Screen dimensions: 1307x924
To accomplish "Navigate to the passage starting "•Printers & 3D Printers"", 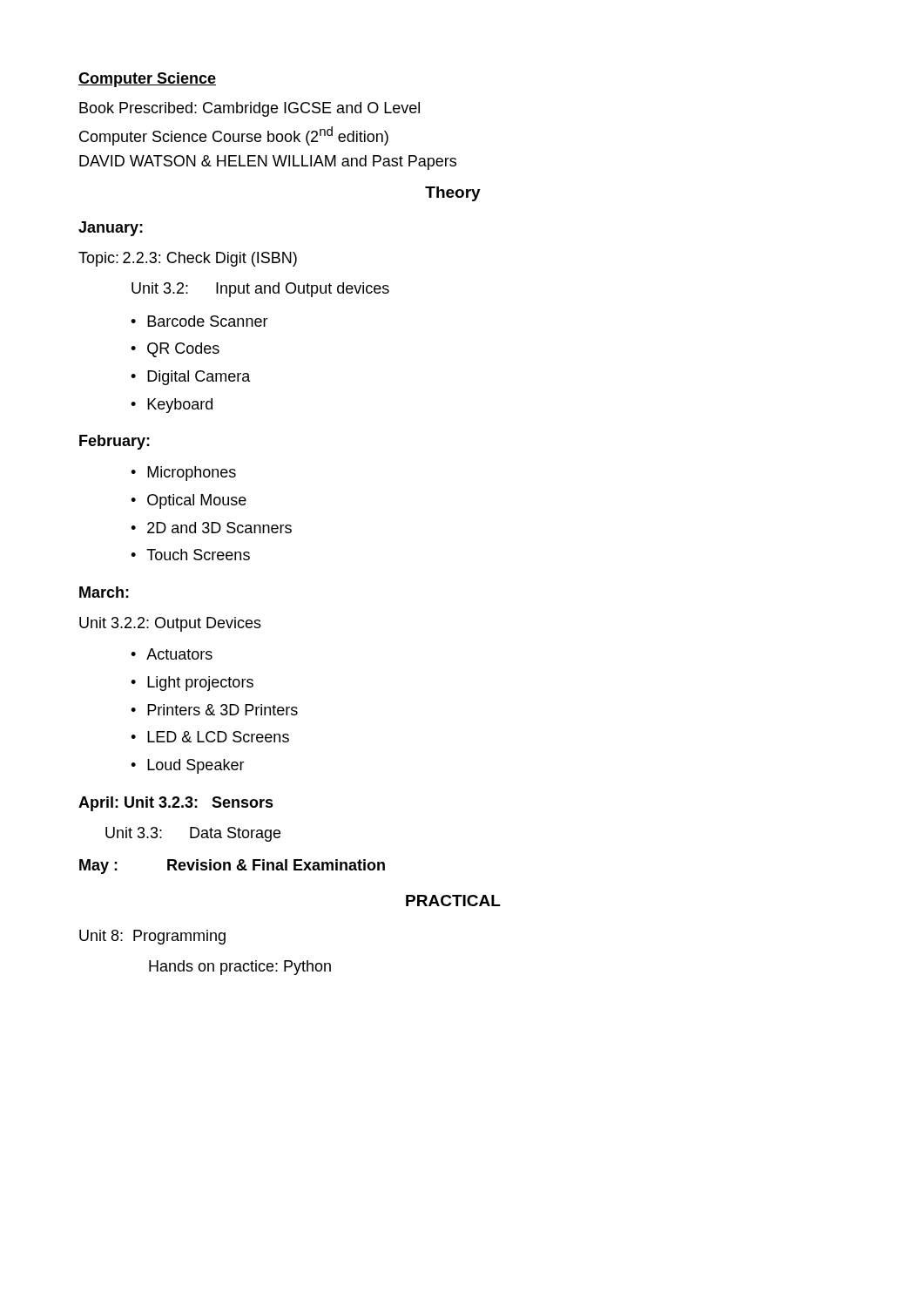I will click(214, 710).
